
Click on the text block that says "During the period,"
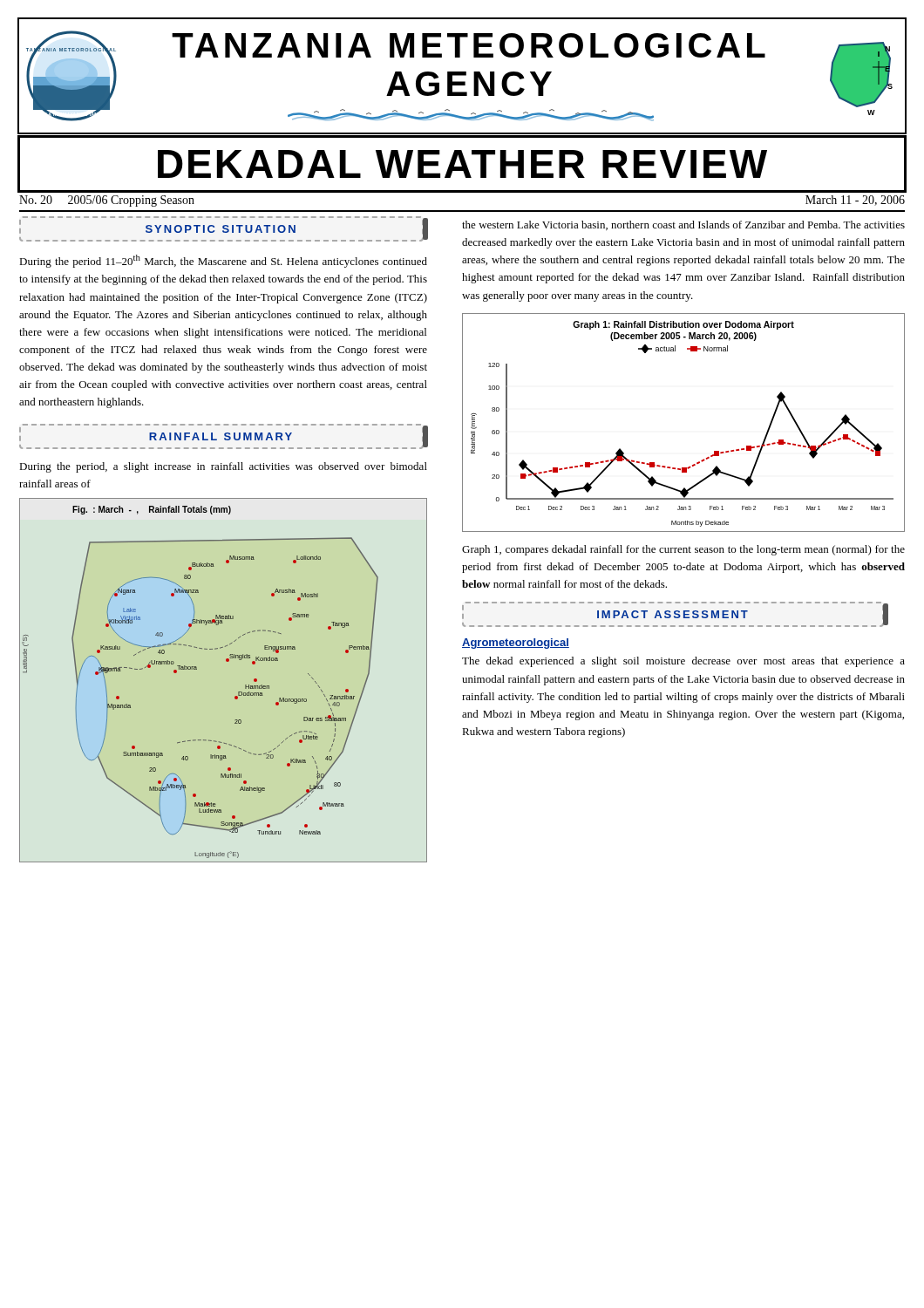223,475
